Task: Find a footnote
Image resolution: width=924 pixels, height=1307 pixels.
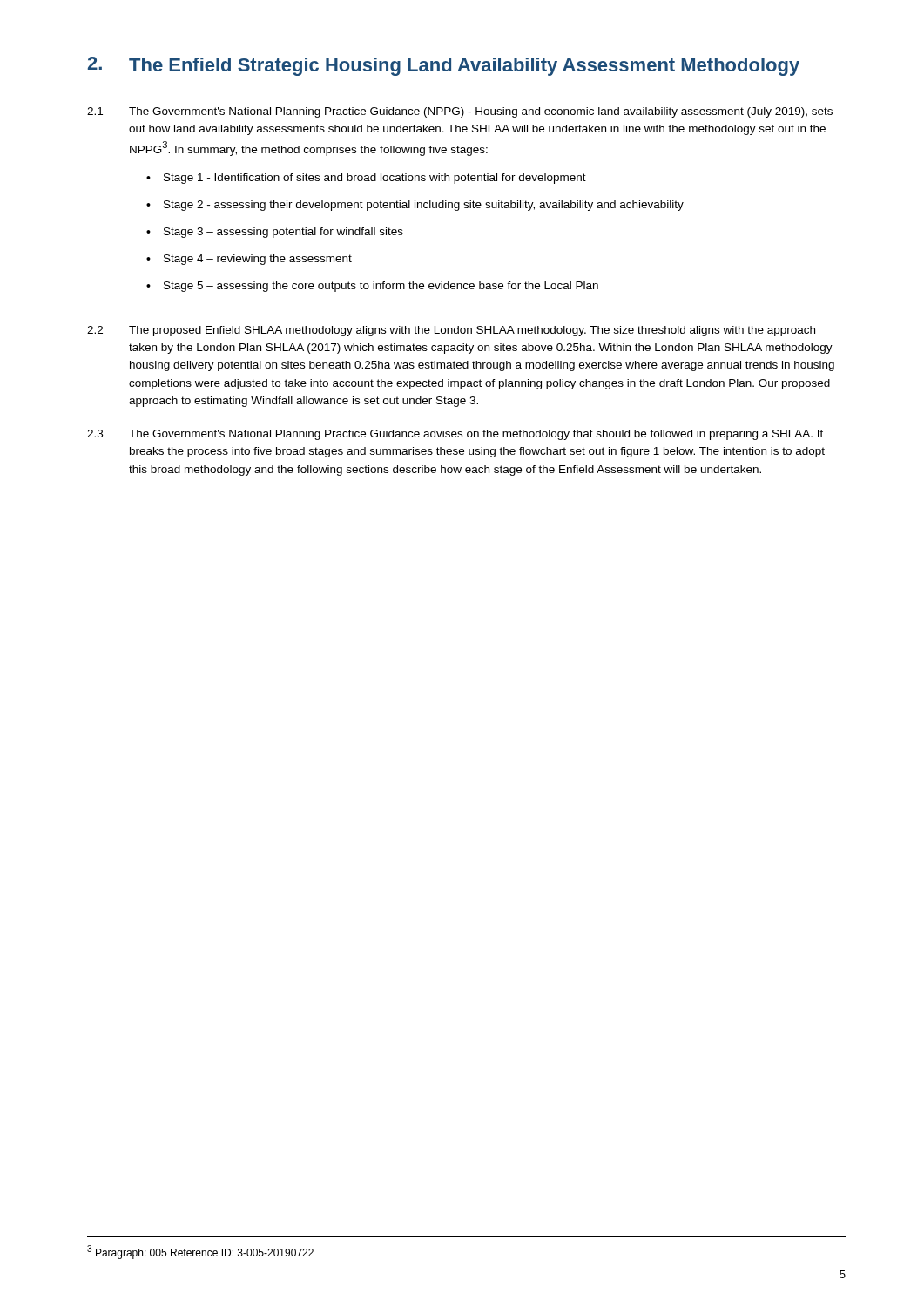Action: [x=201, y=1252]
